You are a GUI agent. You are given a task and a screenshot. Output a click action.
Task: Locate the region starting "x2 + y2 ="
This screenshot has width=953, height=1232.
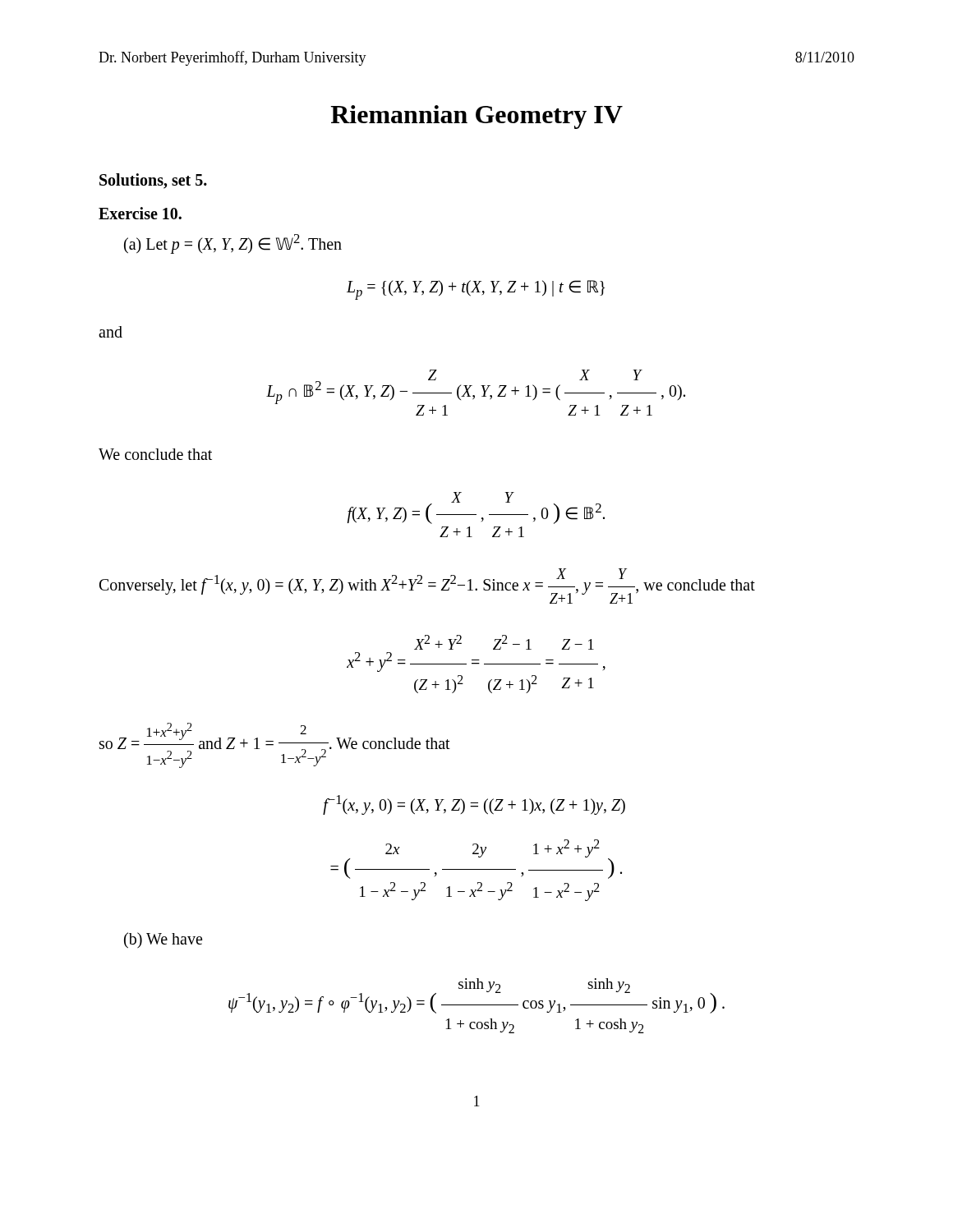[x=476, y=664]
